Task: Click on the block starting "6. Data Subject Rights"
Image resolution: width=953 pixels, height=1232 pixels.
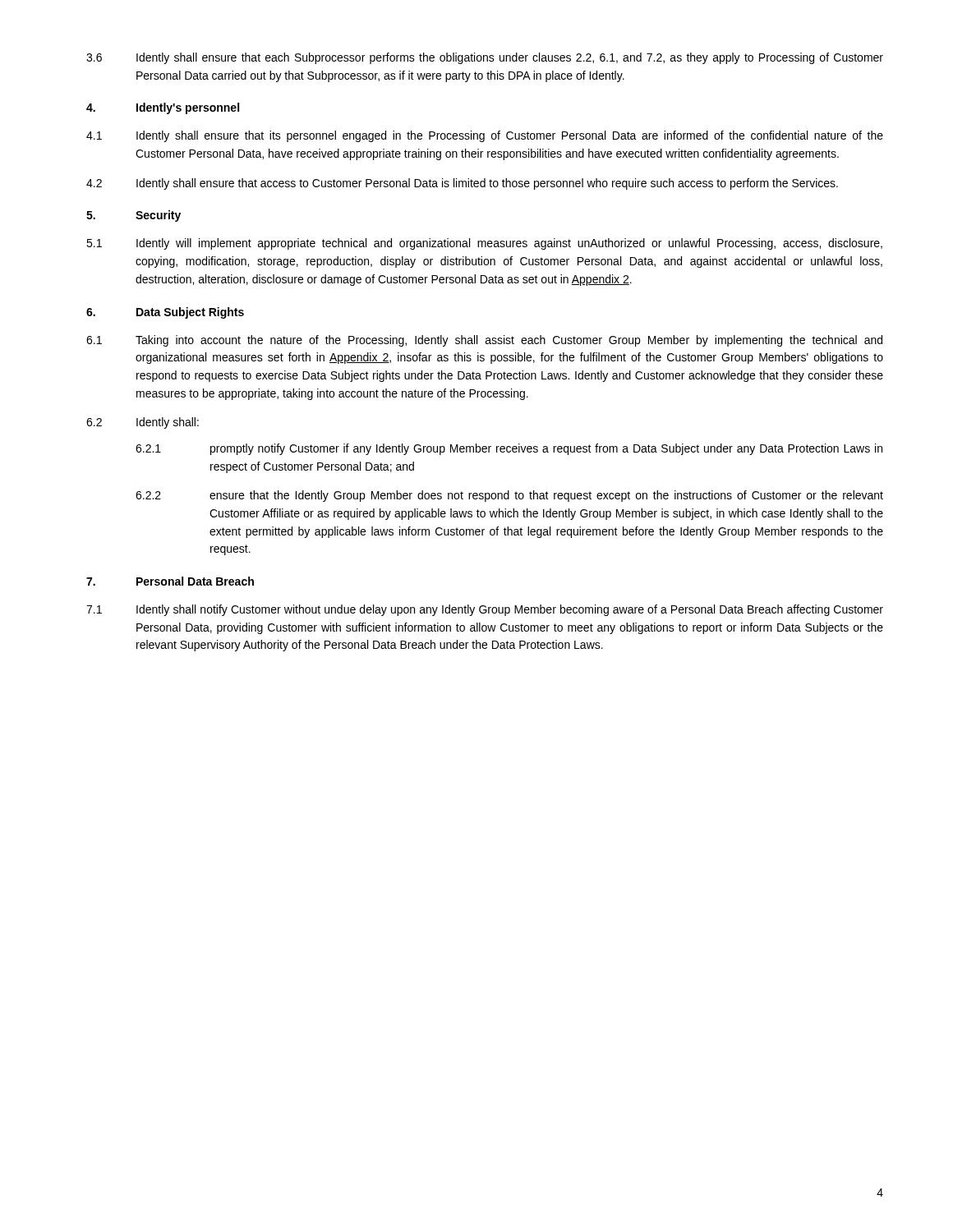Action: coord(165,312)
